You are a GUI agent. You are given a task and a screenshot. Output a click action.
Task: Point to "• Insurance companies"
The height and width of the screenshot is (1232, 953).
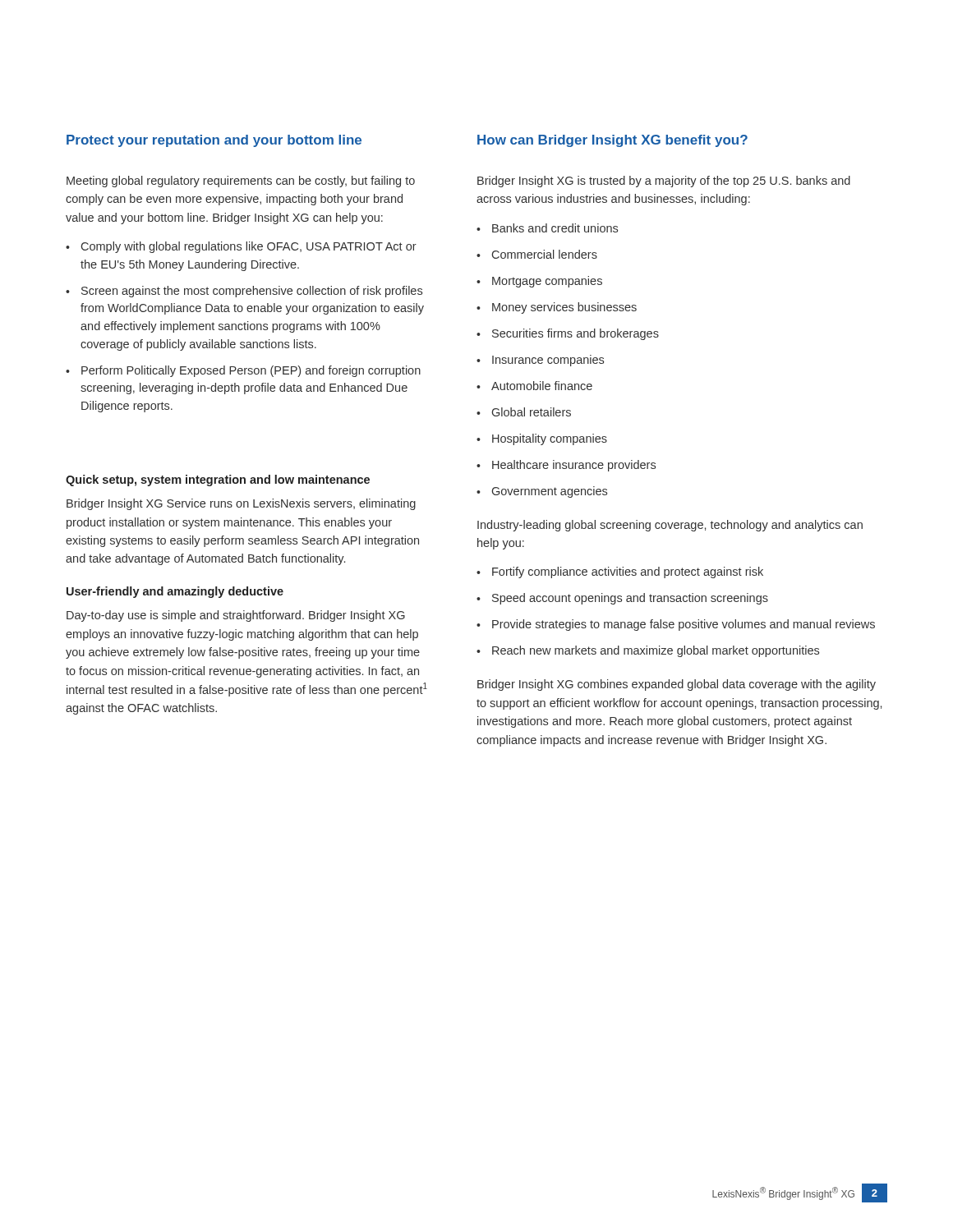[540, 361]
